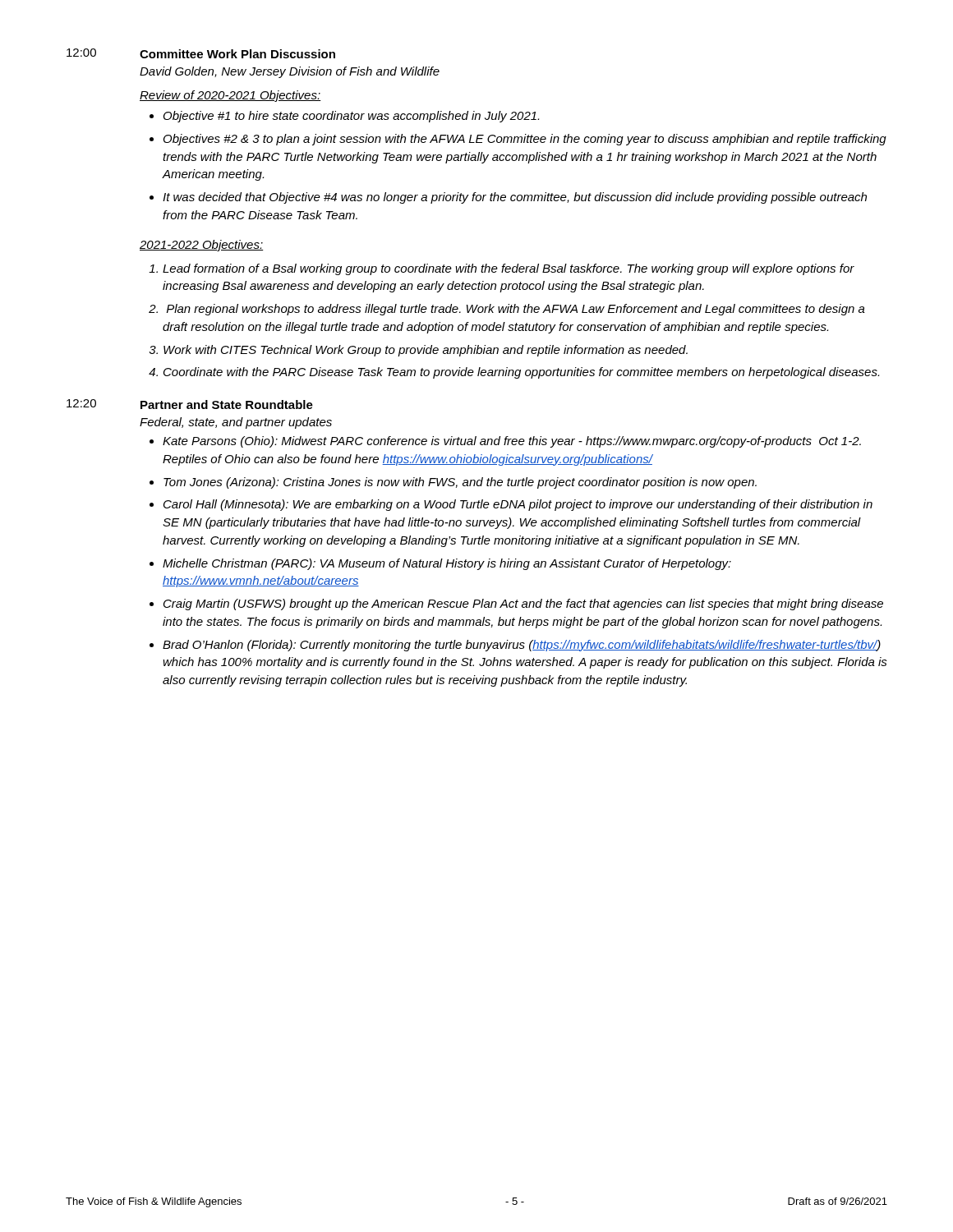Select the list item that says "Carol Hall (Minnesota): We are embarking"
953x1232 pixels.
pos(518,522)
